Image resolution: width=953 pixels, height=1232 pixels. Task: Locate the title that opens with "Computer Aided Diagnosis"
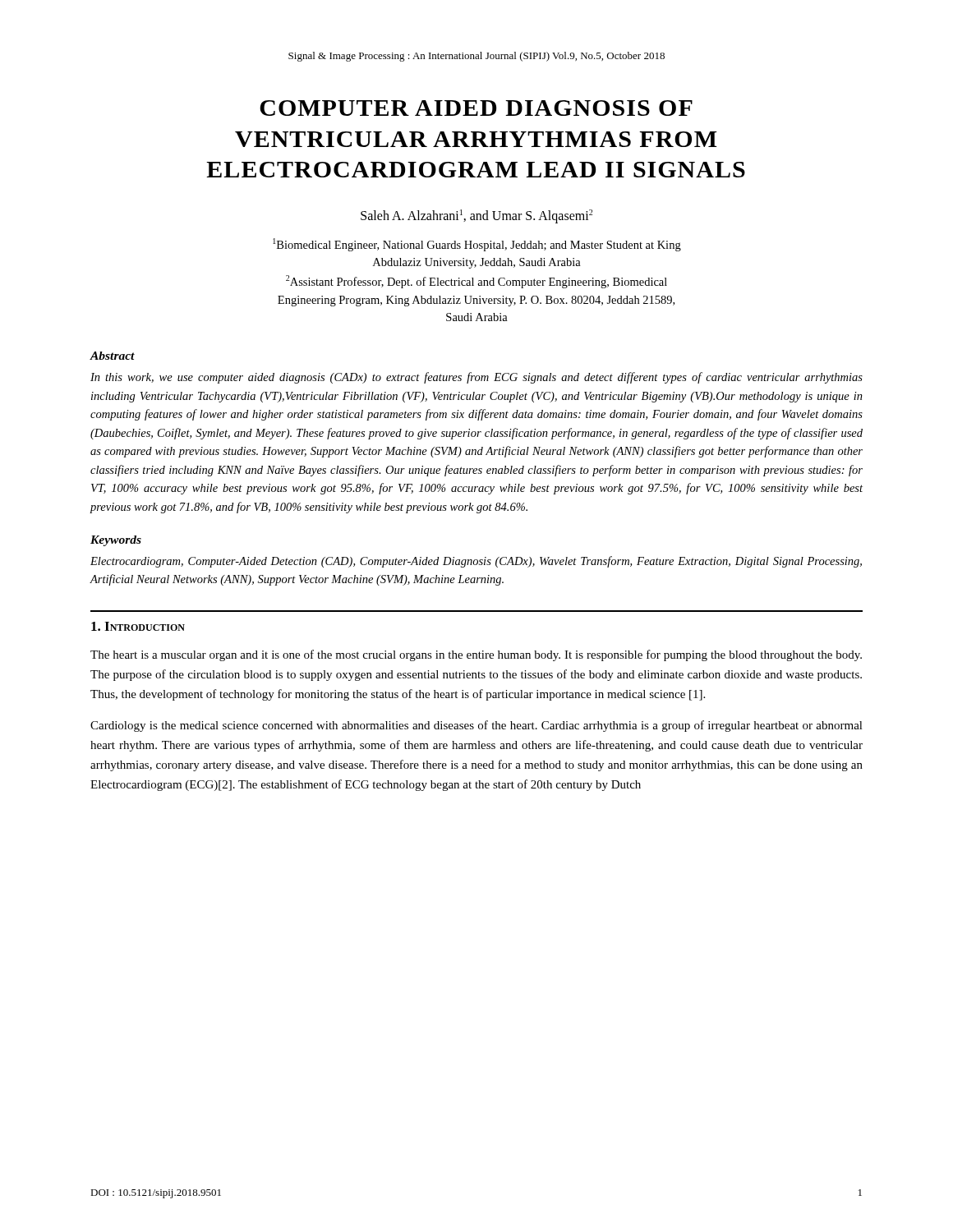(476, 138)
